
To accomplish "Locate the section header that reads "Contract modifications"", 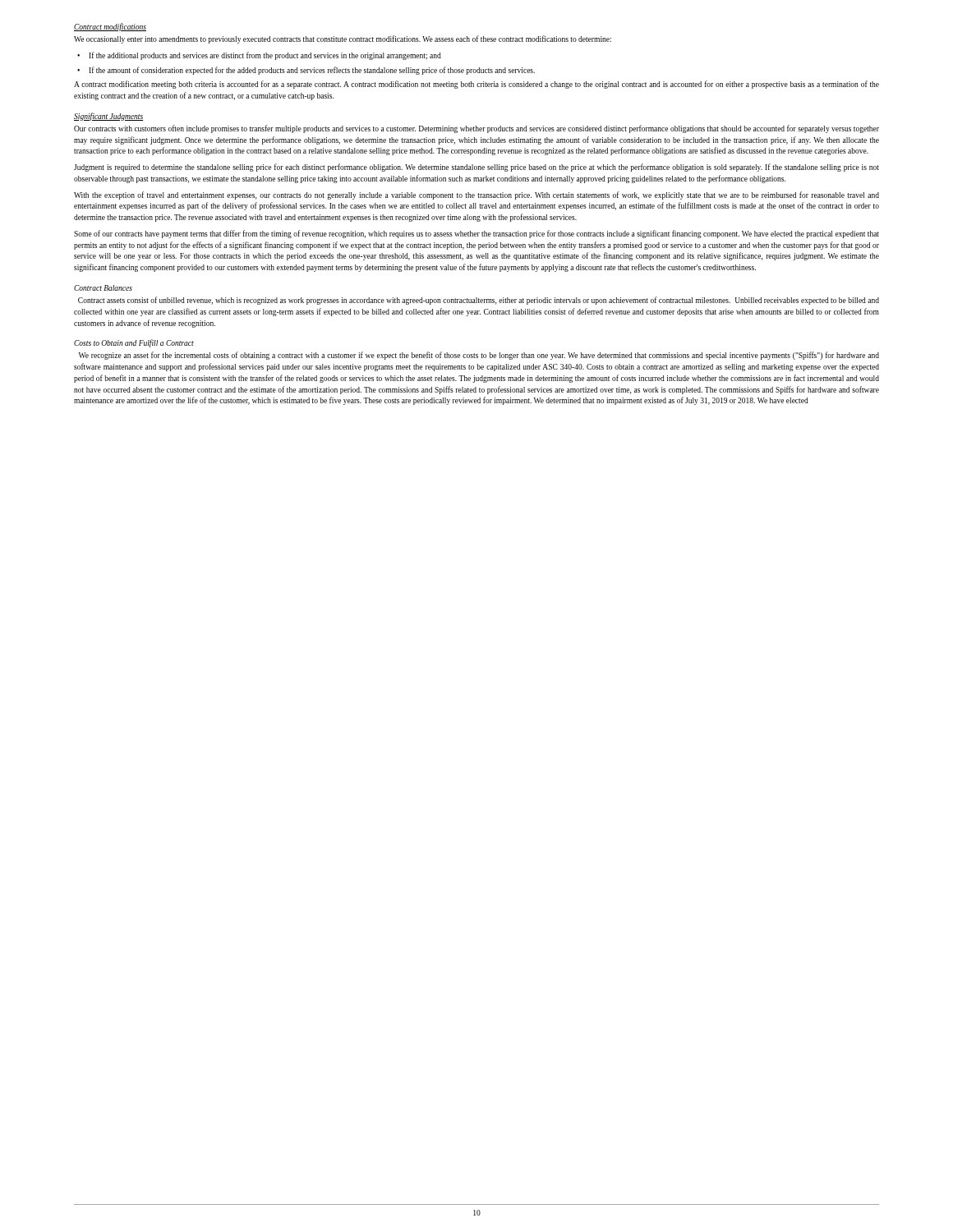I will (x=110, y=27).
